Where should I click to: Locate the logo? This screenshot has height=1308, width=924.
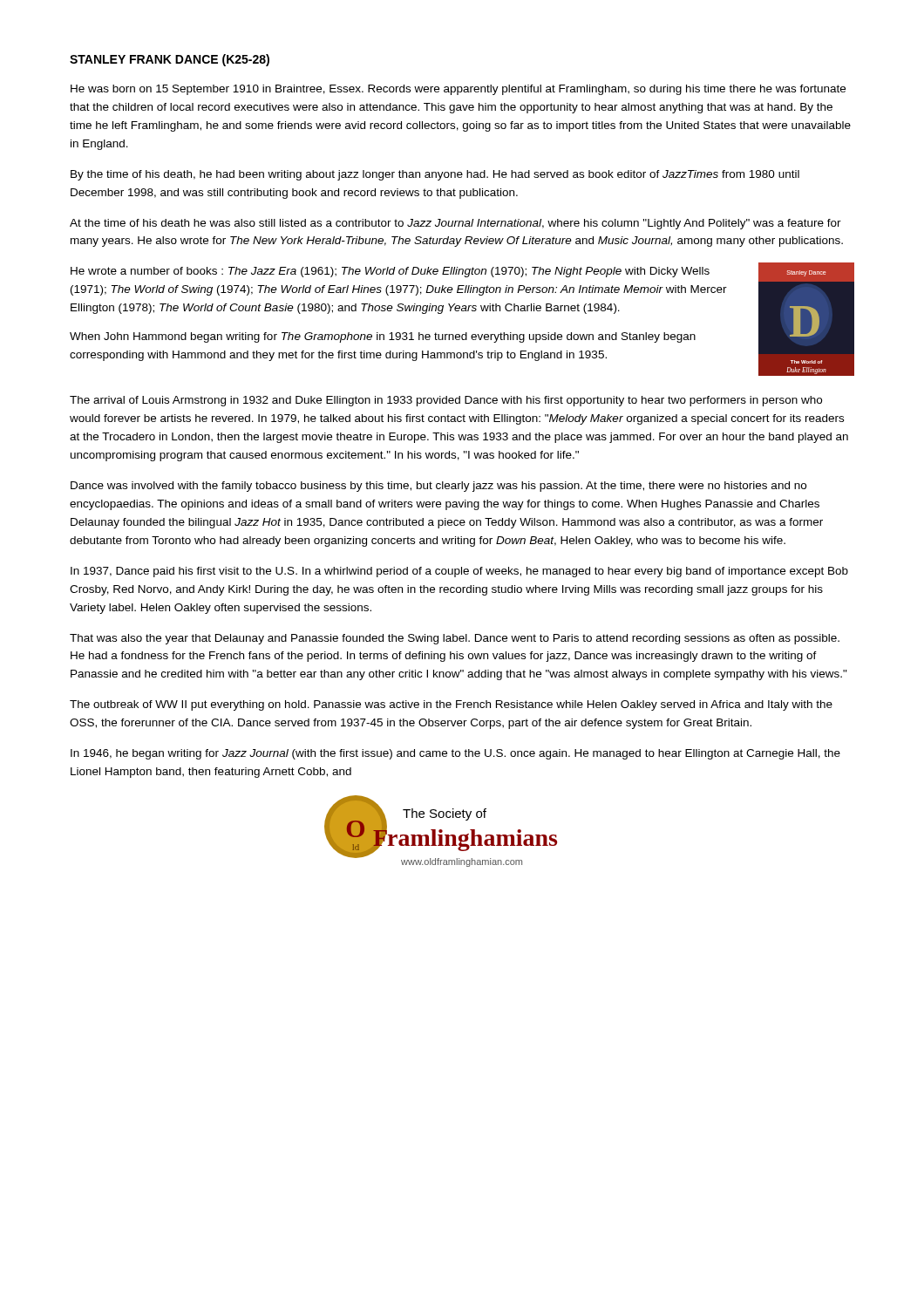462,834
